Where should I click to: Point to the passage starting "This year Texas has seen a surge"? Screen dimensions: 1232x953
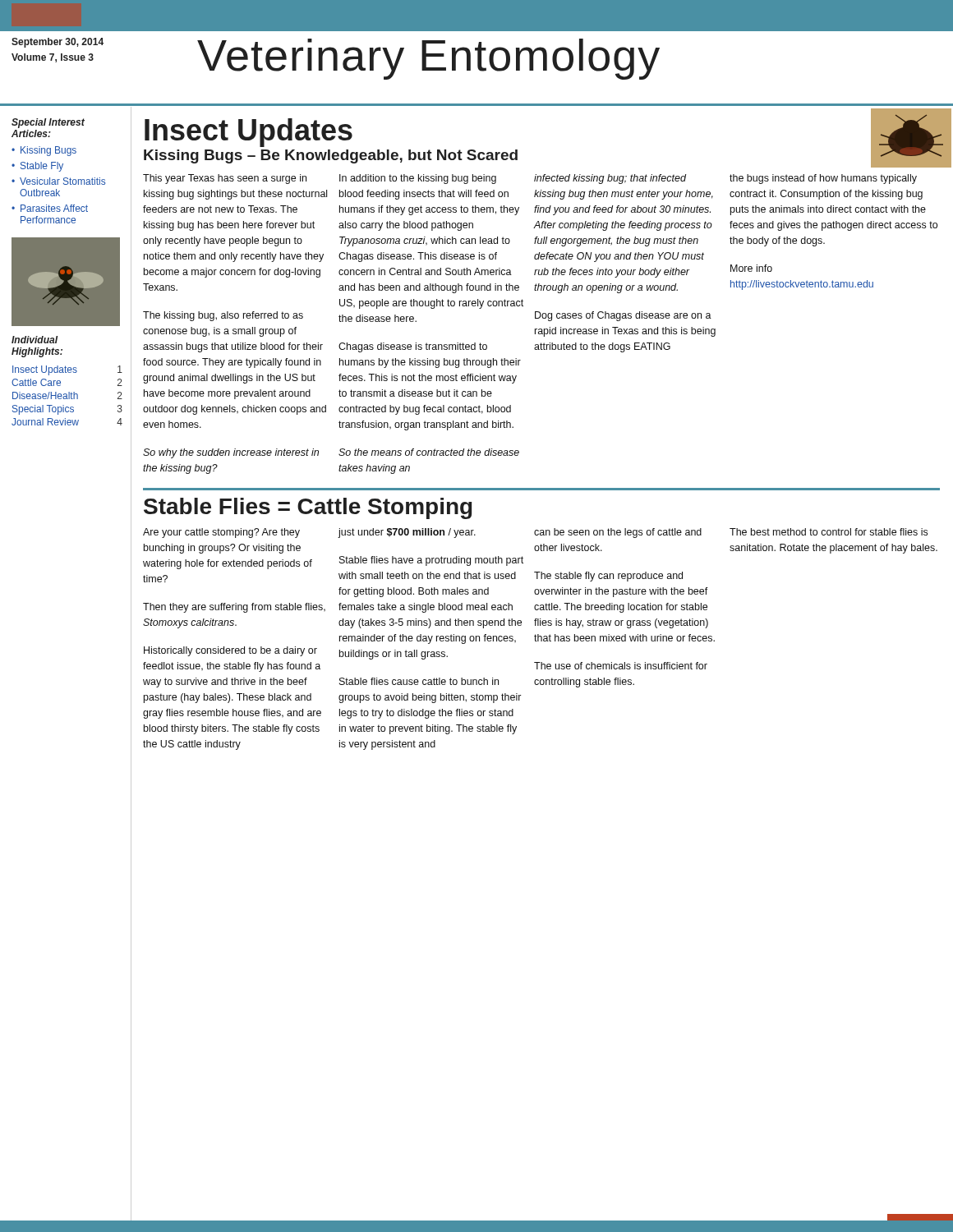point(235,233)
